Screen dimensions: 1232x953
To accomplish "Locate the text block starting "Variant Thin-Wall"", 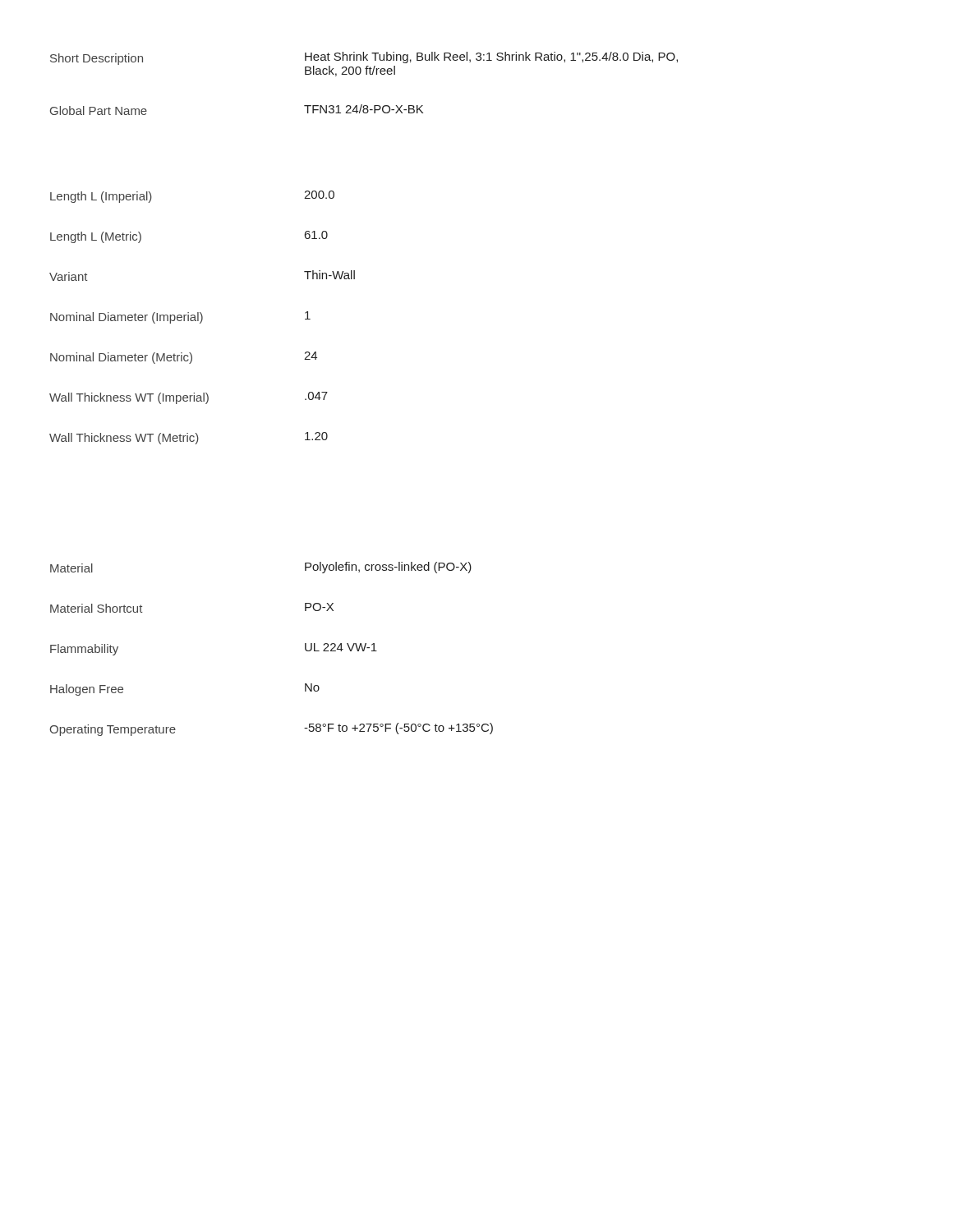I will [x=69, y=276].
